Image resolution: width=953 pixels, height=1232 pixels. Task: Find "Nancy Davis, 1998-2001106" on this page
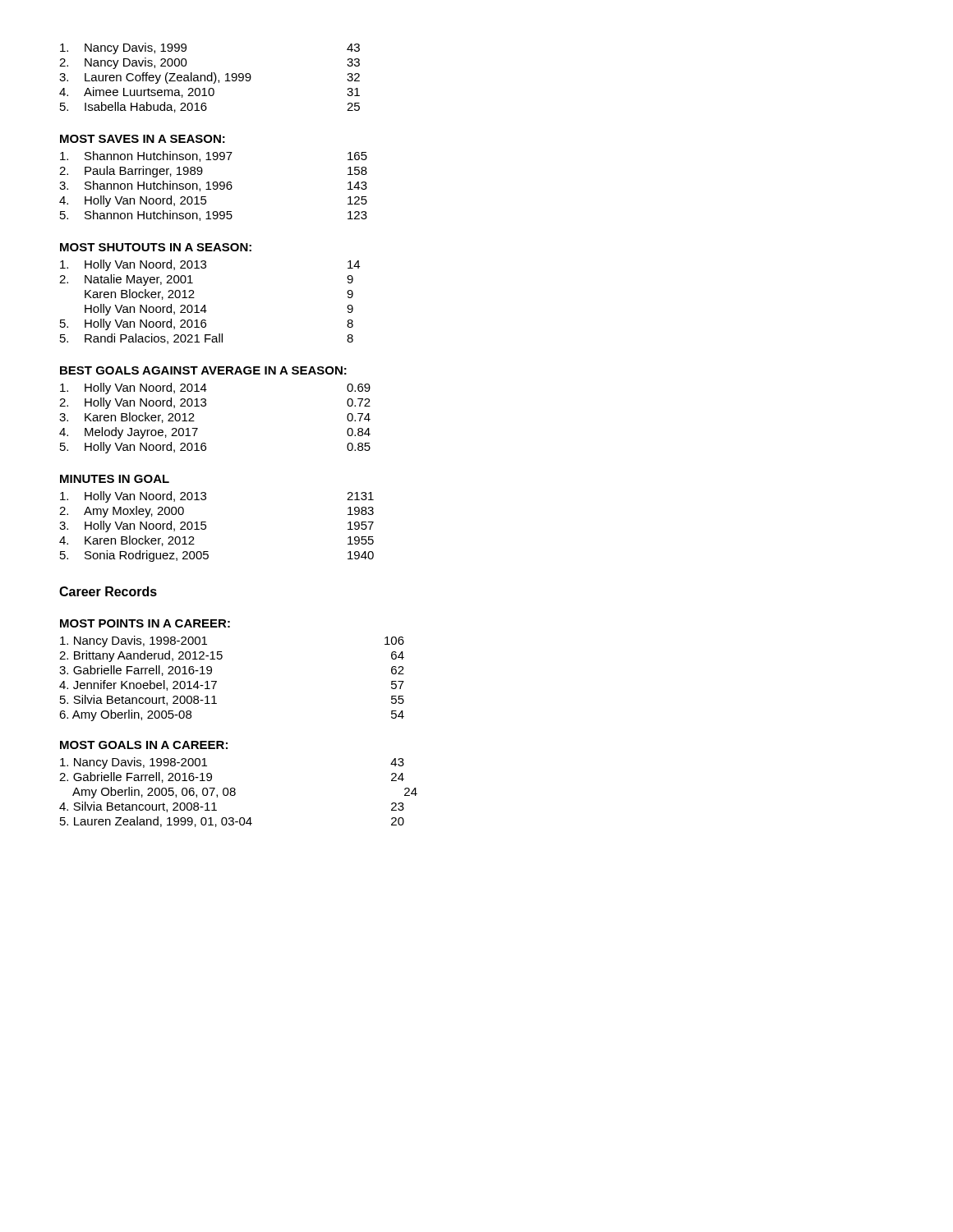point(134,641)
